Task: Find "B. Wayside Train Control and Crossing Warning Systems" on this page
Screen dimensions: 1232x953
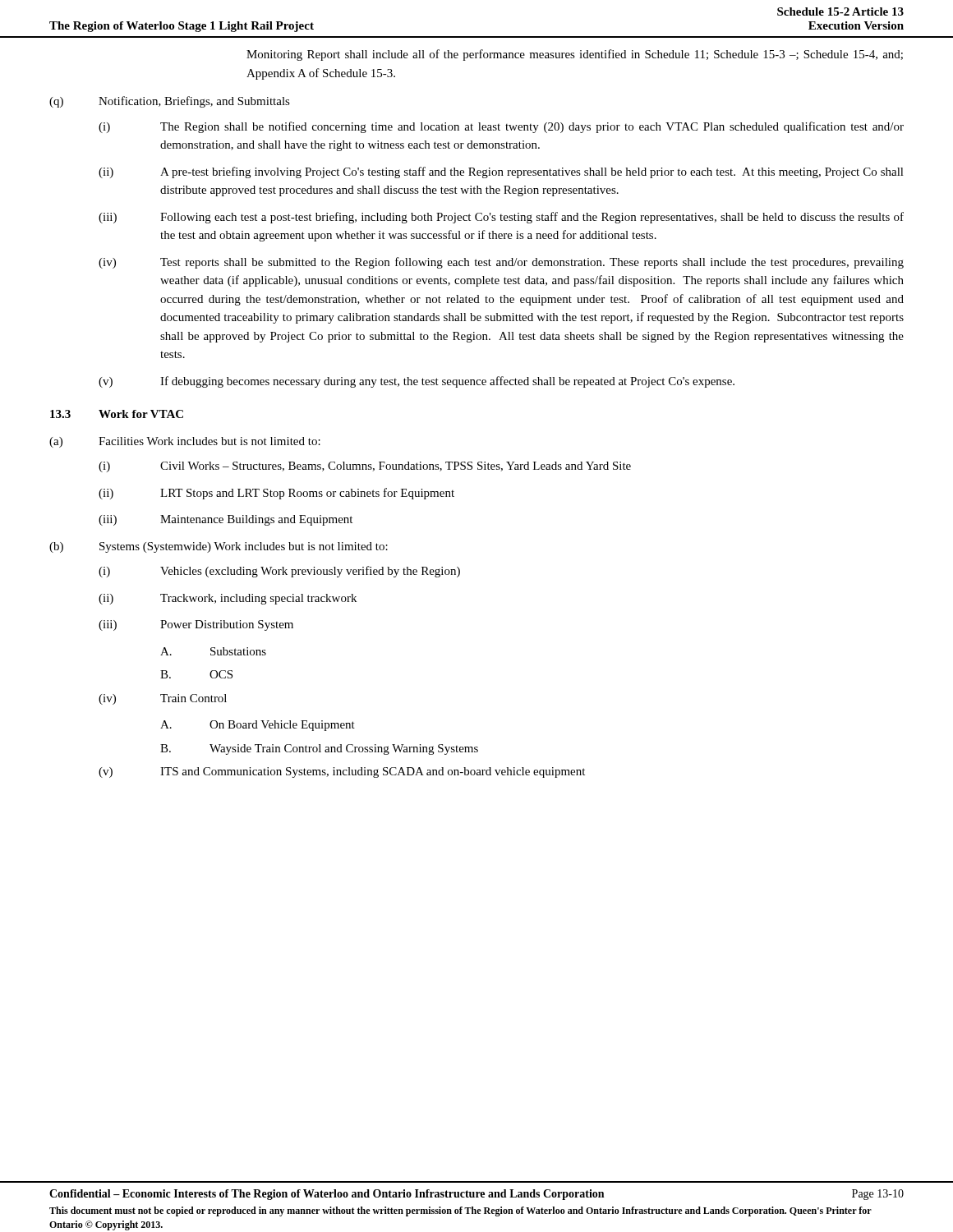Action: click(319, 749)
